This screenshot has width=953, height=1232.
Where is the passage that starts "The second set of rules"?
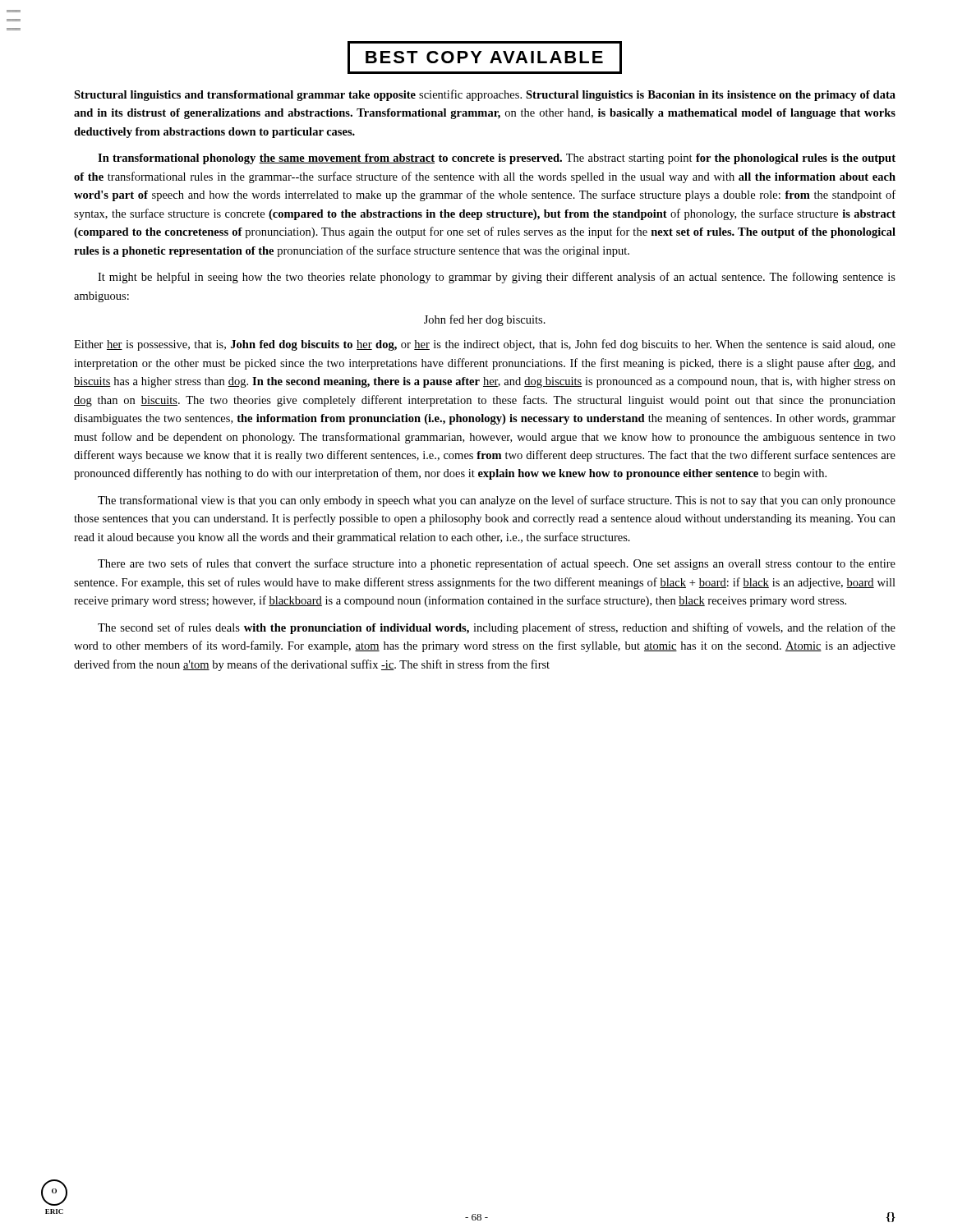[485, 646]
